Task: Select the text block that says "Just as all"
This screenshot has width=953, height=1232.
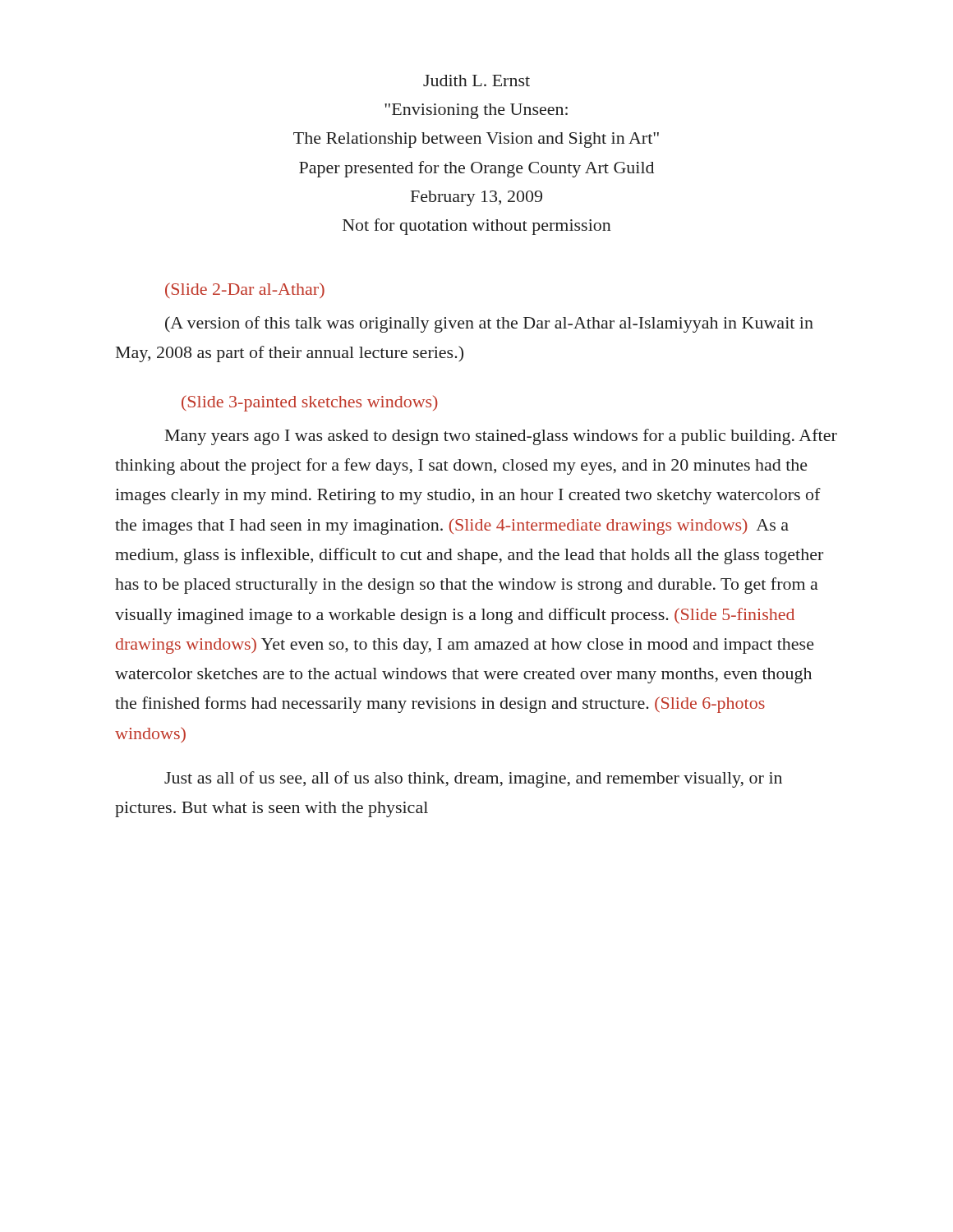Action: point(476,793)
